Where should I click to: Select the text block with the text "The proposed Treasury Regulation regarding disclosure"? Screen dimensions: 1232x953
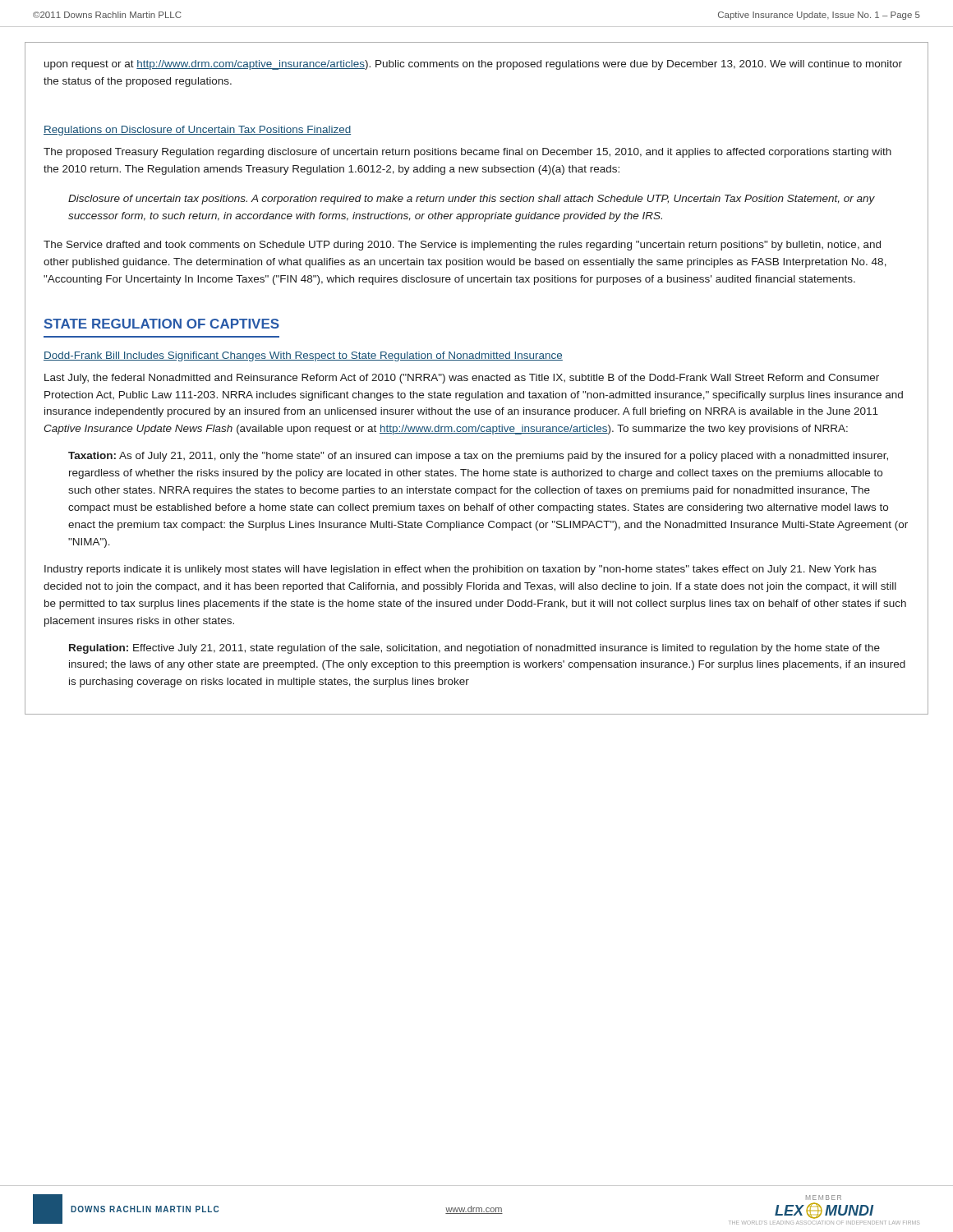click(x=468, y=160)
